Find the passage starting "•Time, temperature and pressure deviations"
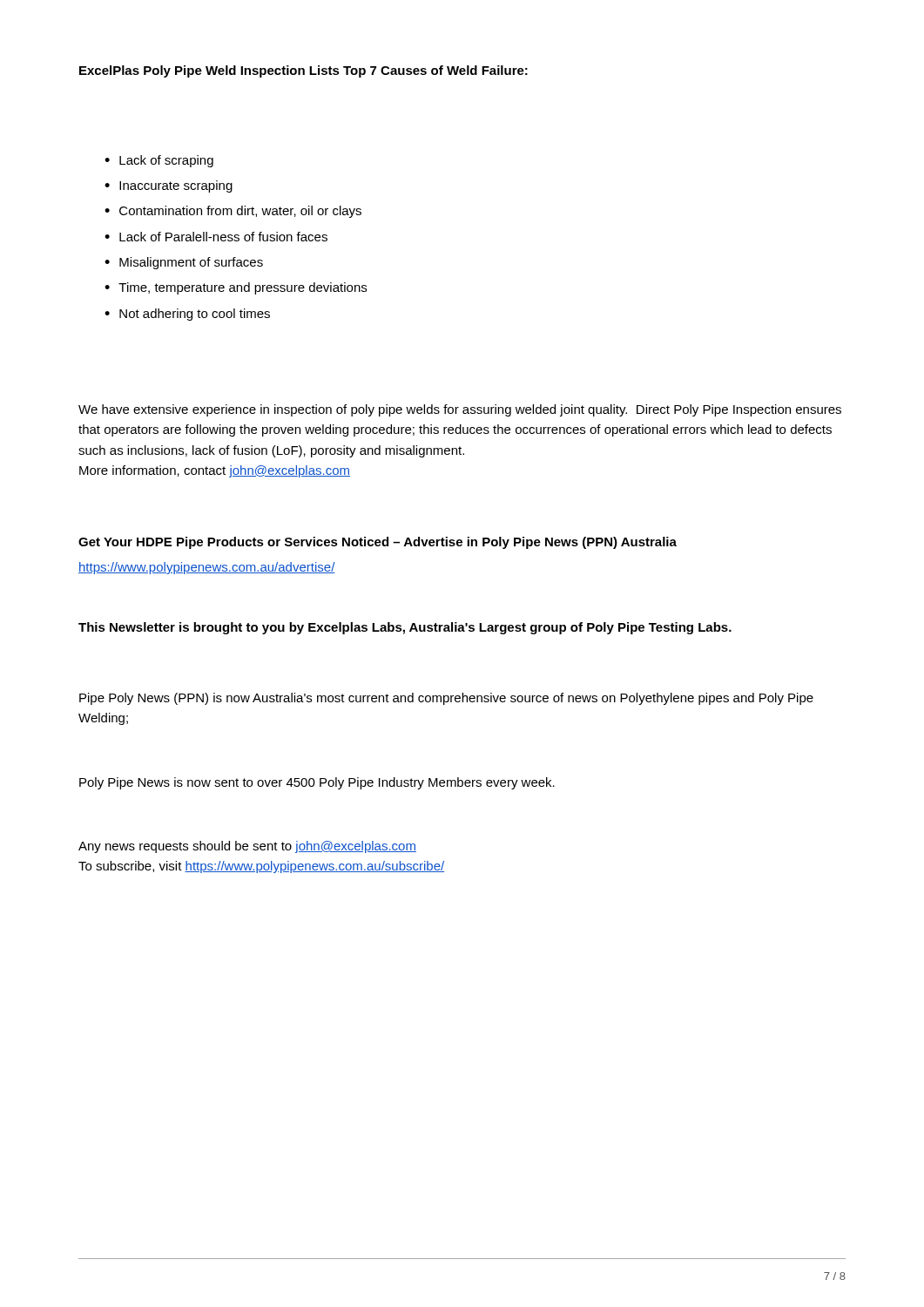This screenshot has height=1307, width=924. pos(236,289)
